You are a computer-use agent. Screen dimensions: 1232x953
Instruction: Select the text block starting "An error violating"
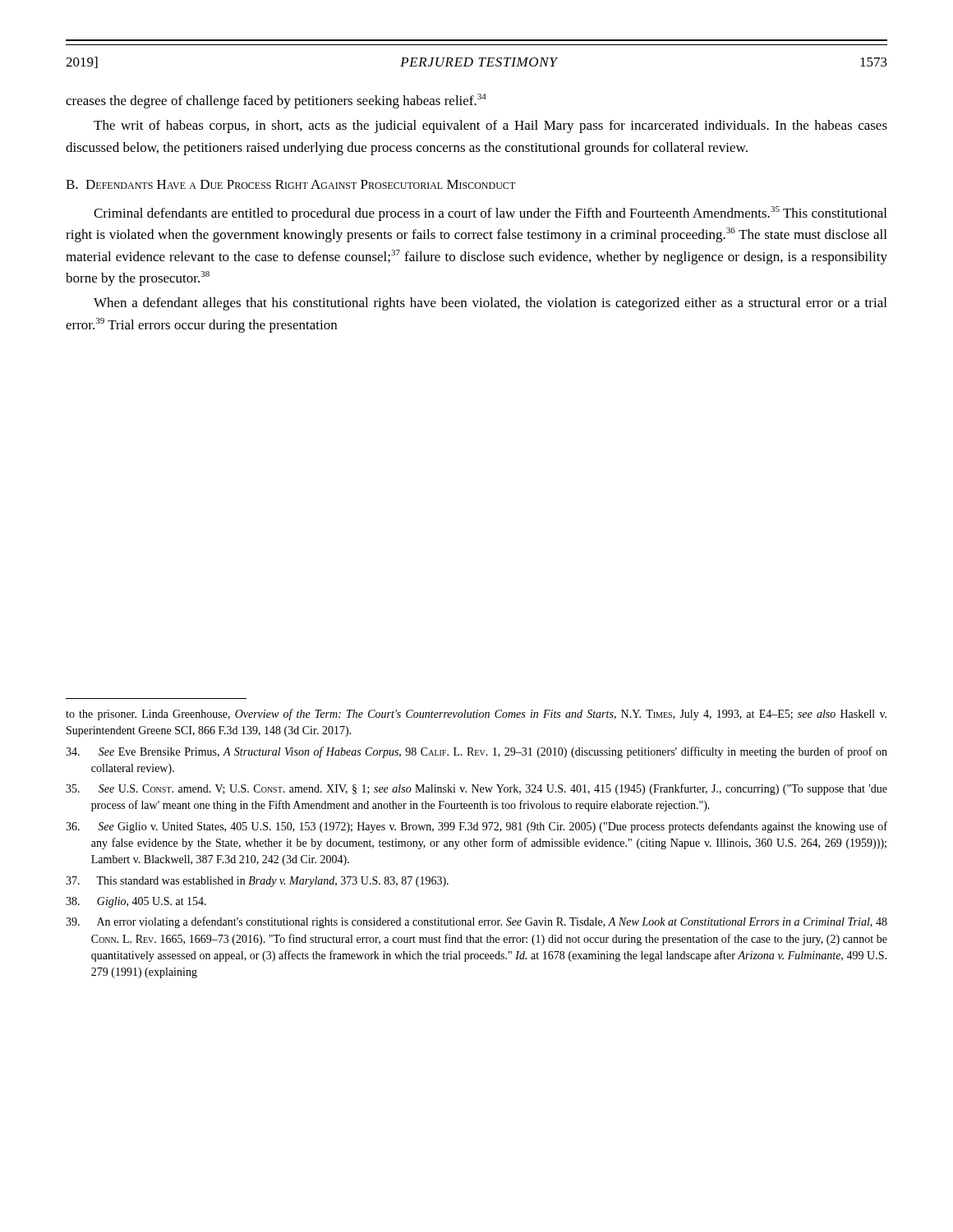[x=476, y=946]
